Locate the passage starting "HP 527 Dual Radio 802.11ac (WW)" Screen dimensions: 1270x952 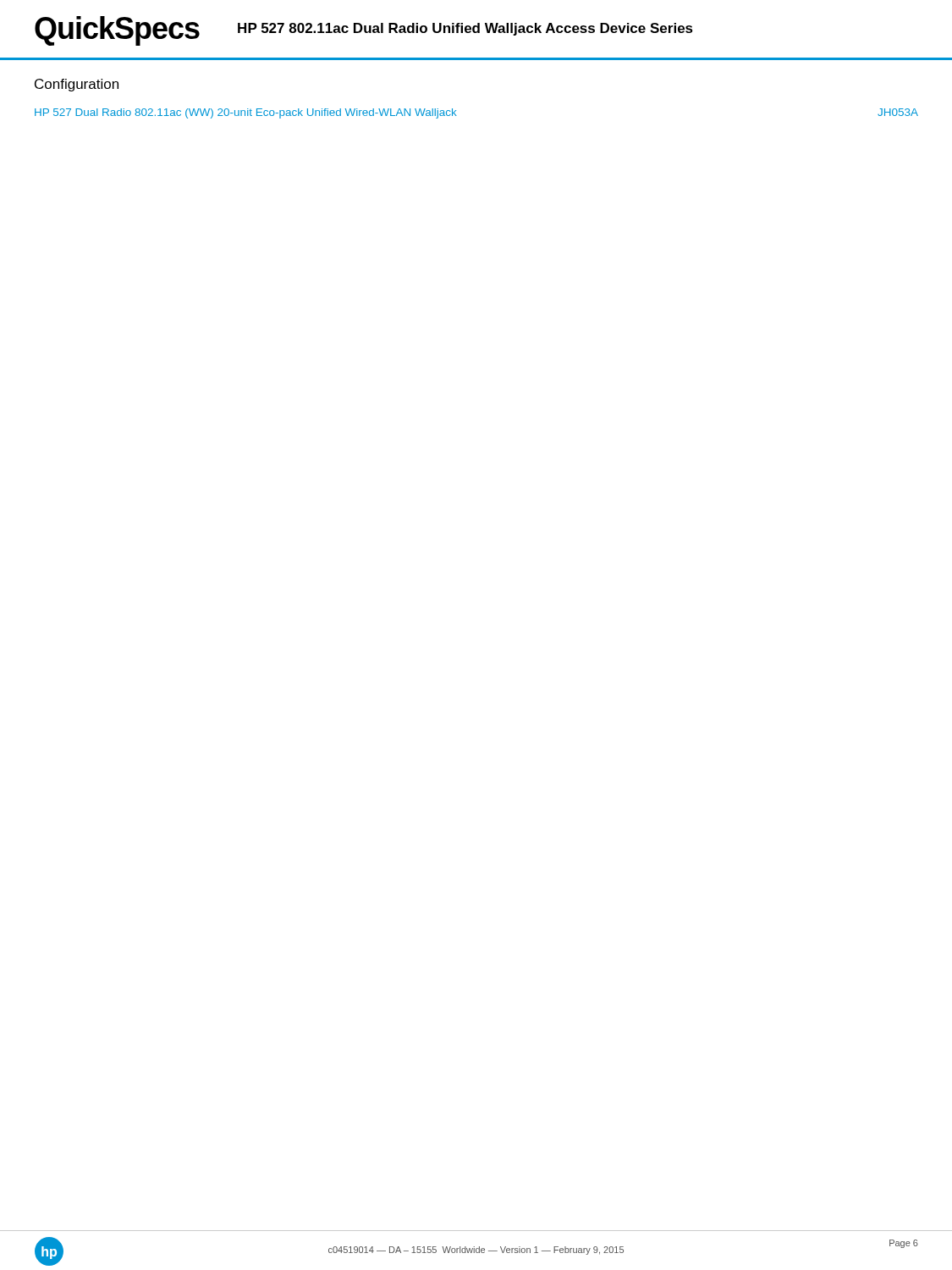(x=242, y=113)
